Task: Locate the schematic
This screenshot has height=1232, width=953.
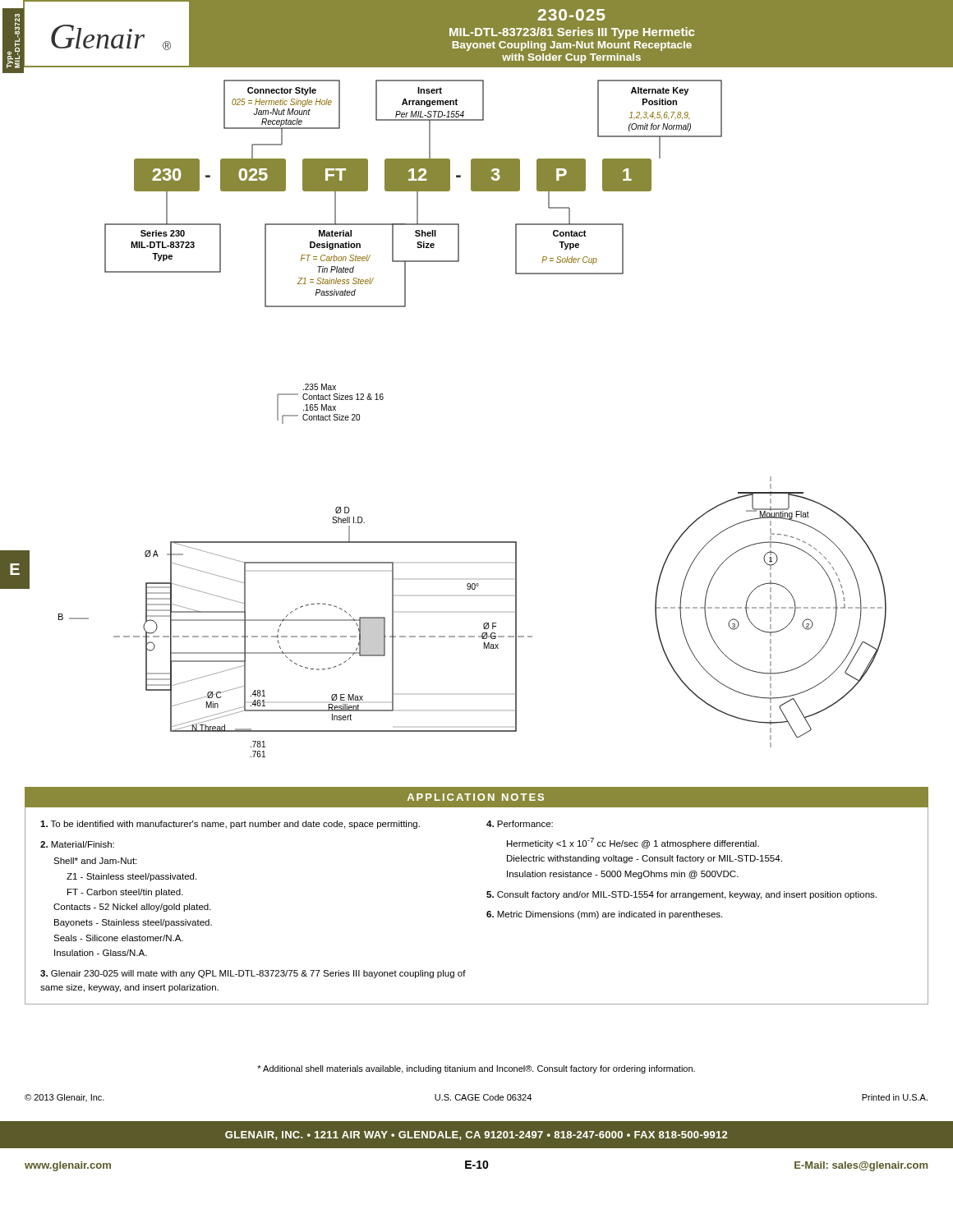Action: [x=488, y=228]
